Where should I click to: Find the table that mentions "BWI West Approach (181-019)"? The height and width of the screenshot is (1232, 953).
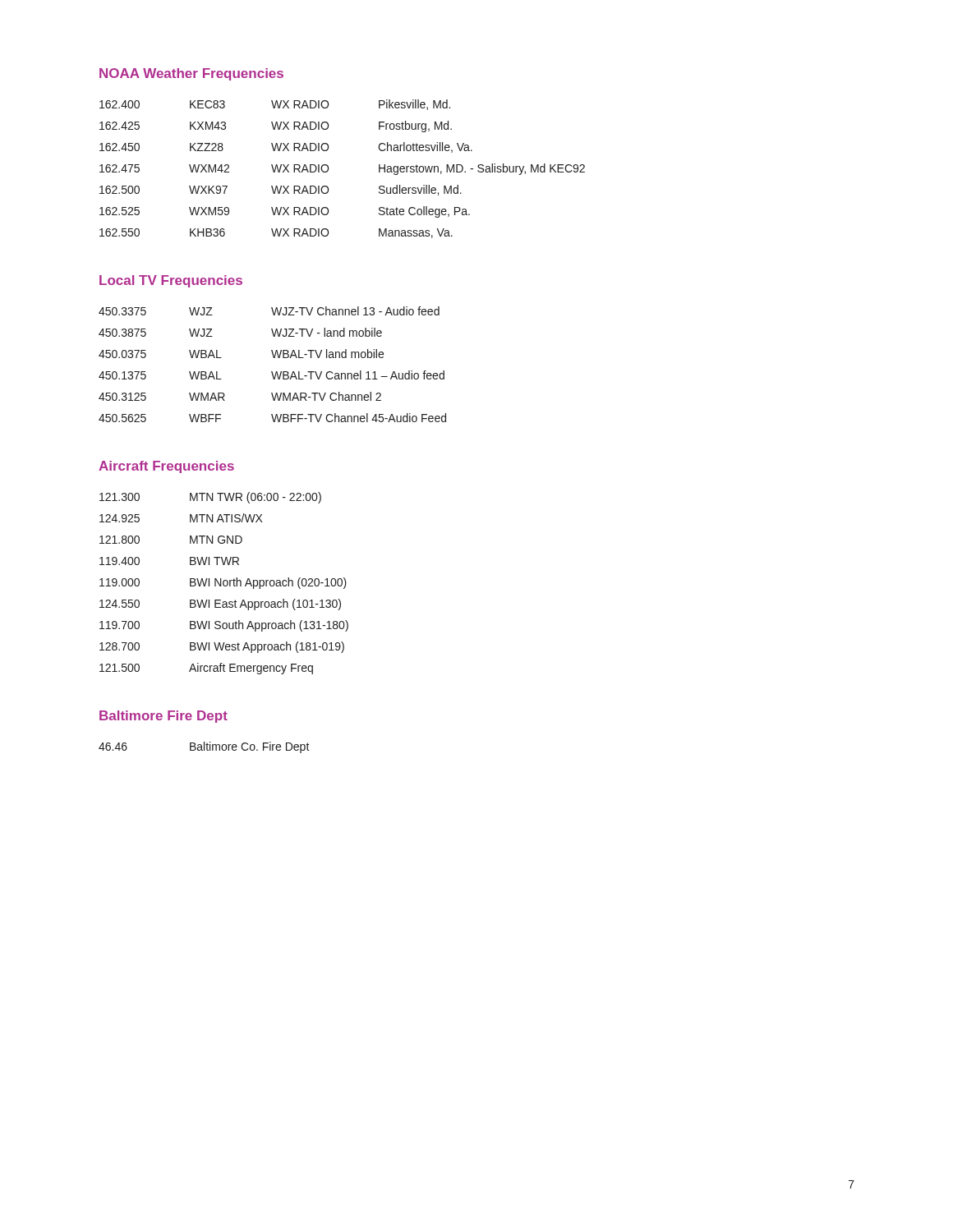pyautogui.click(x=476, y=582)
